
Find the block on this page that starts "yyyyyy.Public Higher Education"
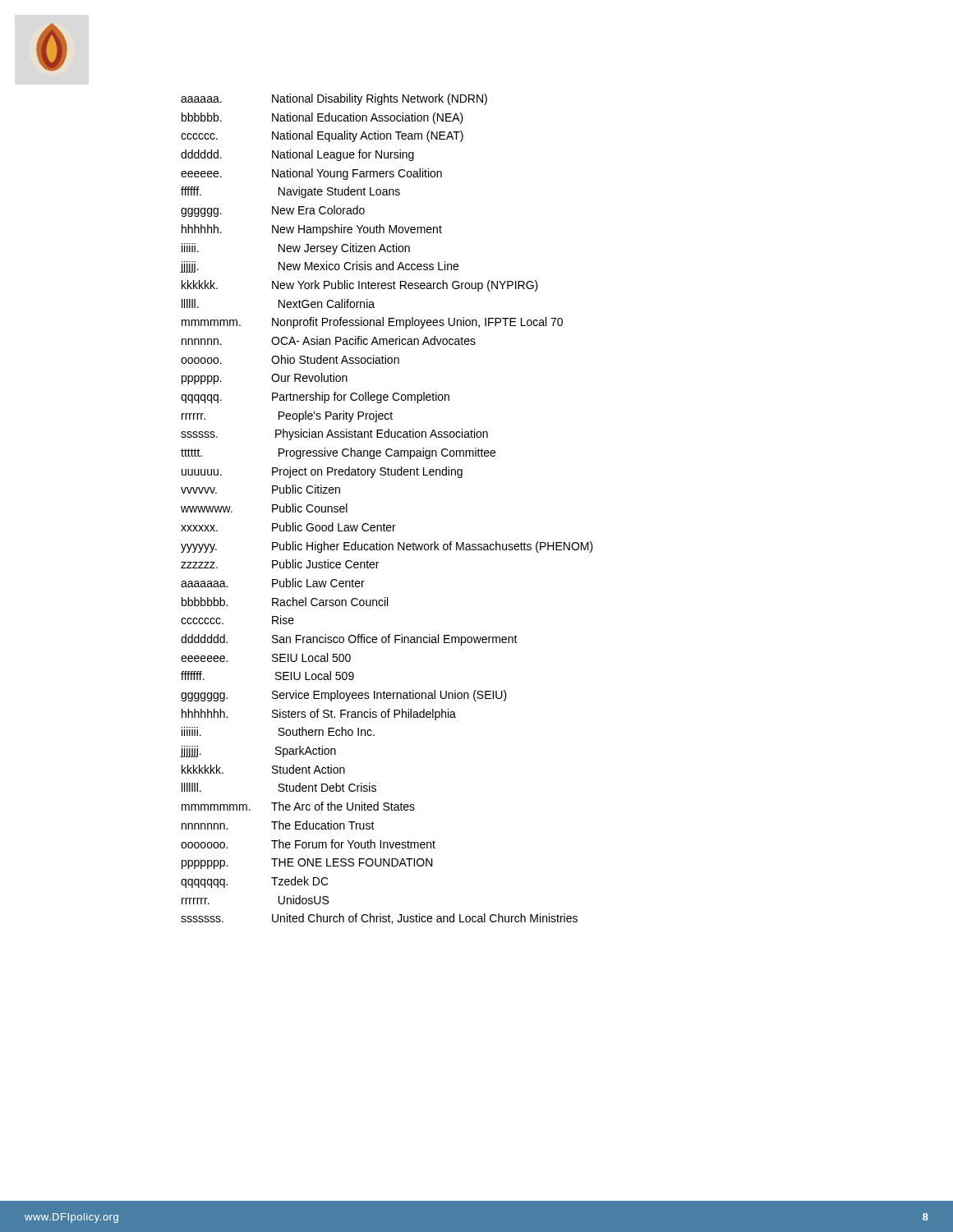[542, 546]
